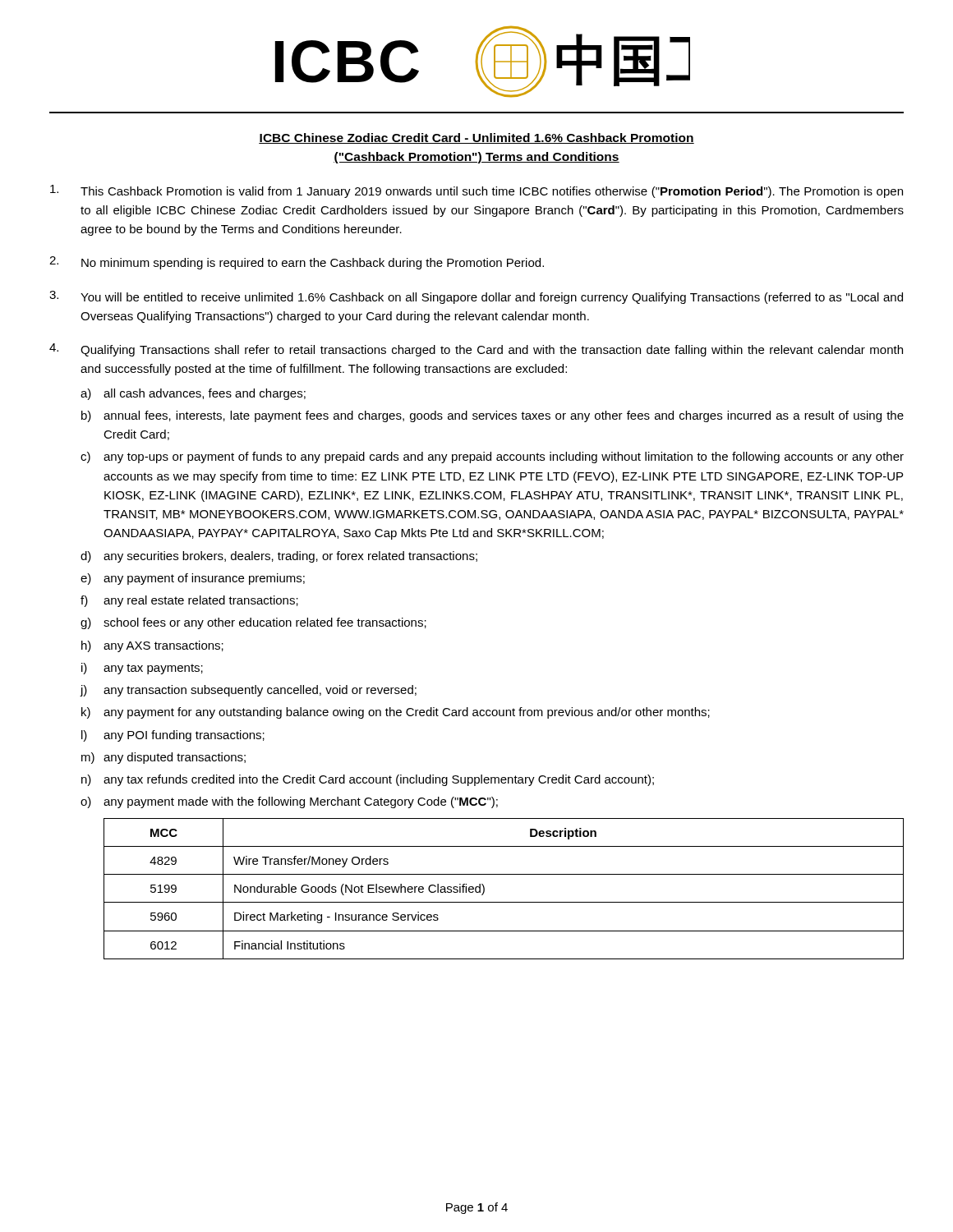Viewport: 953px width, 1232px height.
Task: Where does it say "l) any POI funding transactions;"?
Action: tap(173, 736)
